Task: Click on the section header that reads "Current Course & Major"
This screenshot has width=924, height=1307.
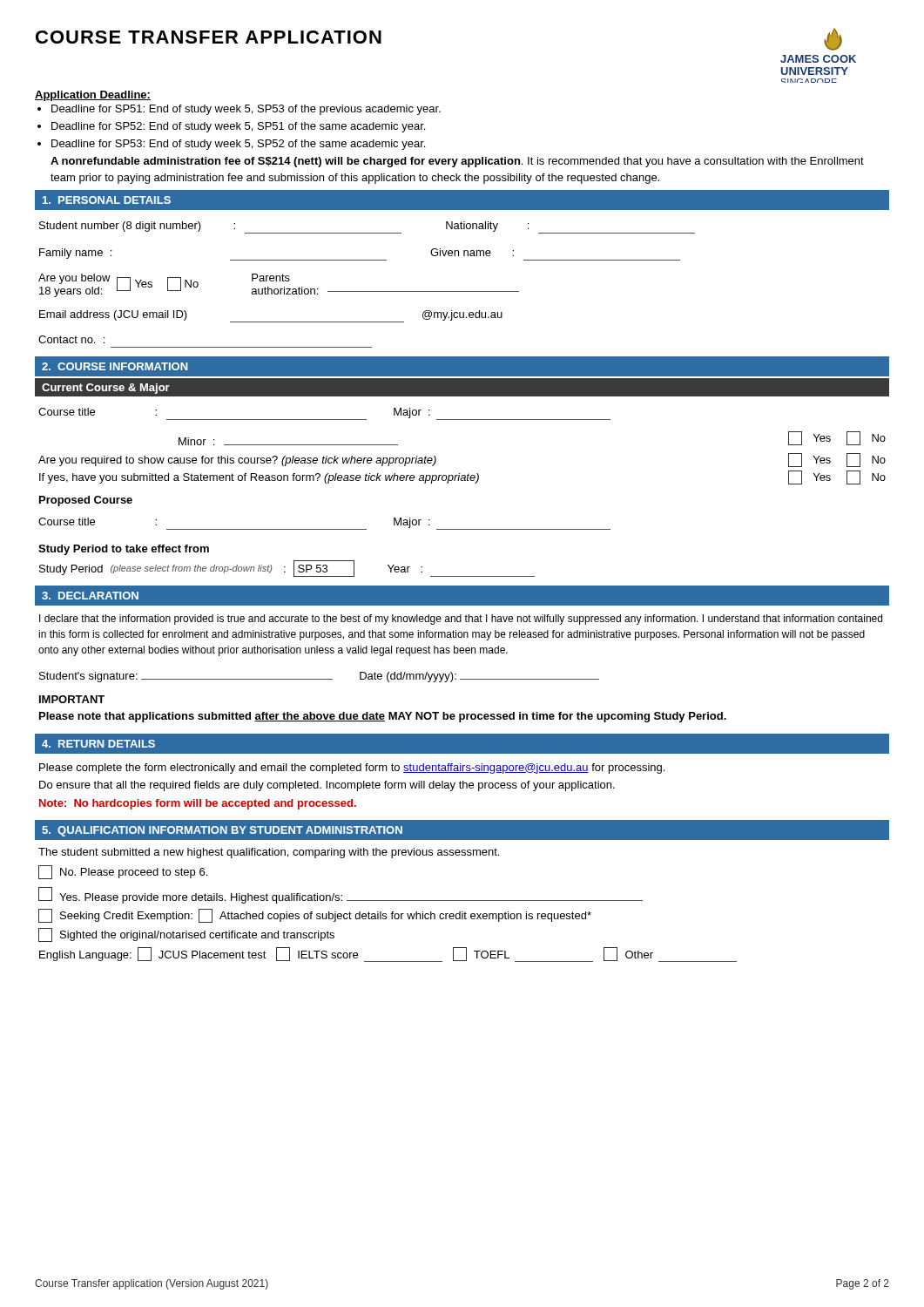Action: click(106, 387)
